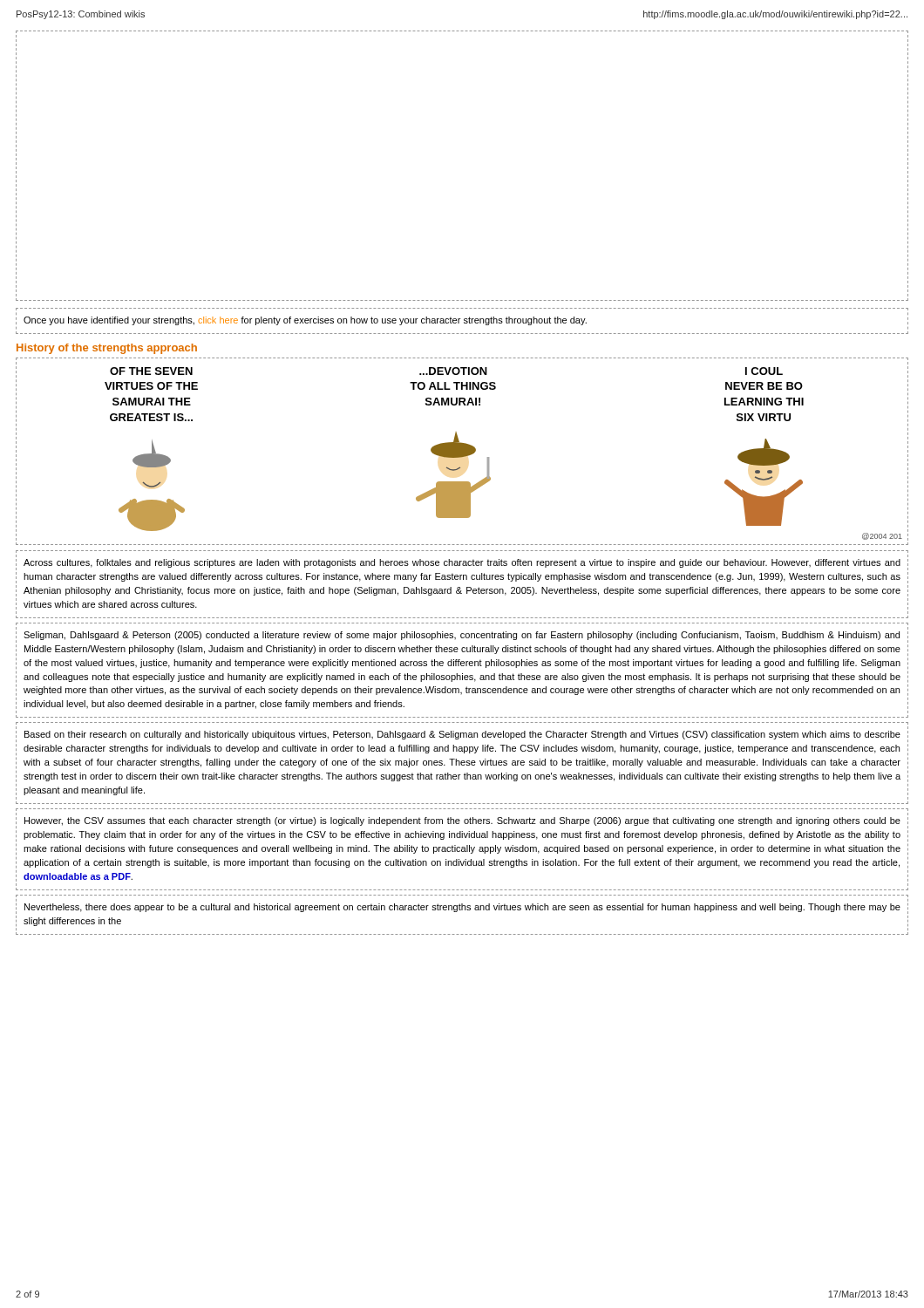Click on the region starting "Based on their research on culturally"
Viewport: 924px width, 1308px height.
[x=462, y=762]
